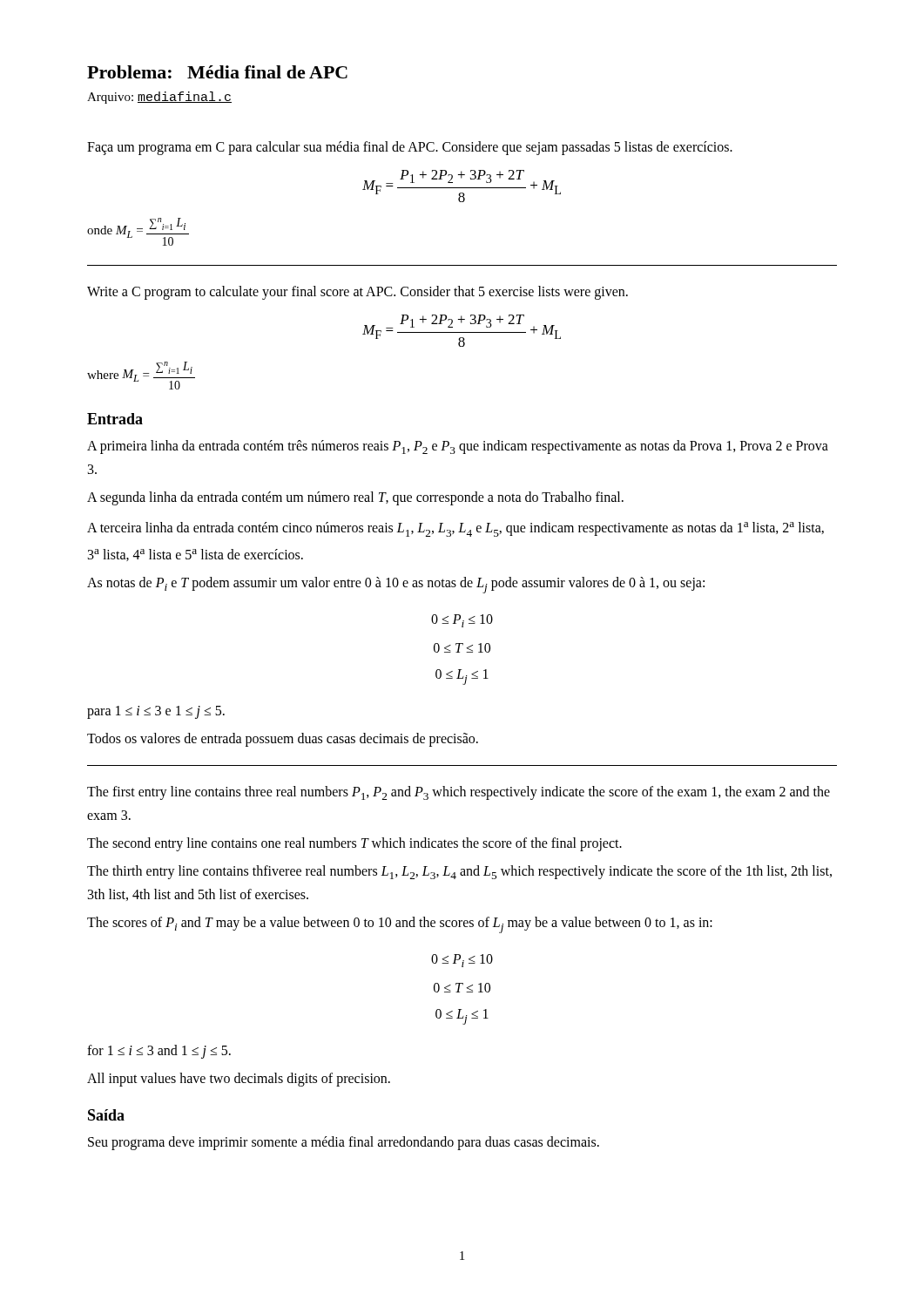The width and height of the screenshot is (924, 1307).
Task: Navigate to the region starting "A terceira linha da entrada contém"
Action: point(462,540)
